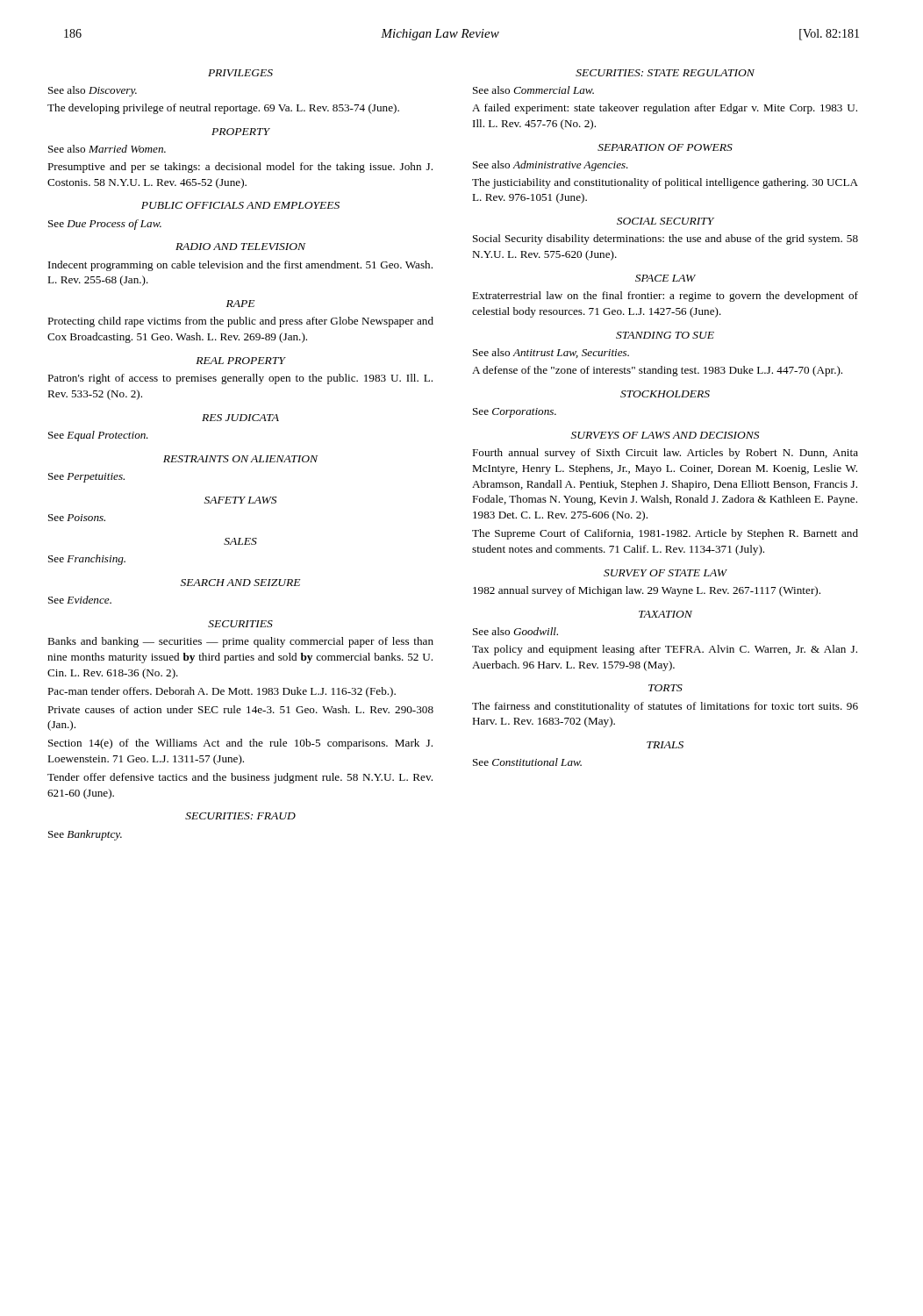The width and height of the screenshot is (923, 1316).
Task: Click on the text that reads "See Poisons."
Action: coord(77,518)
